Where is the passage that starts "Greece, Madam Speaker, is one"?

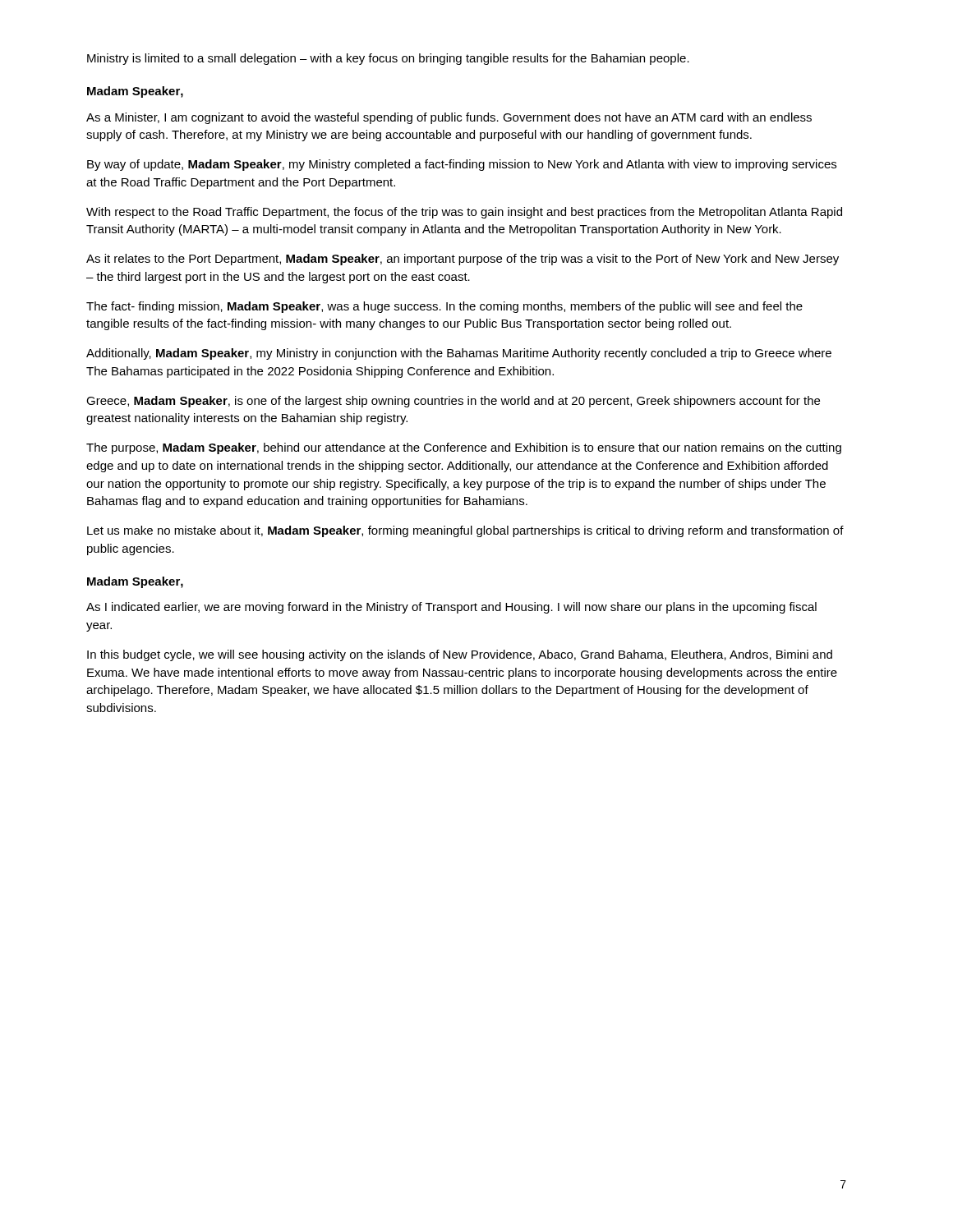[453, 409]
